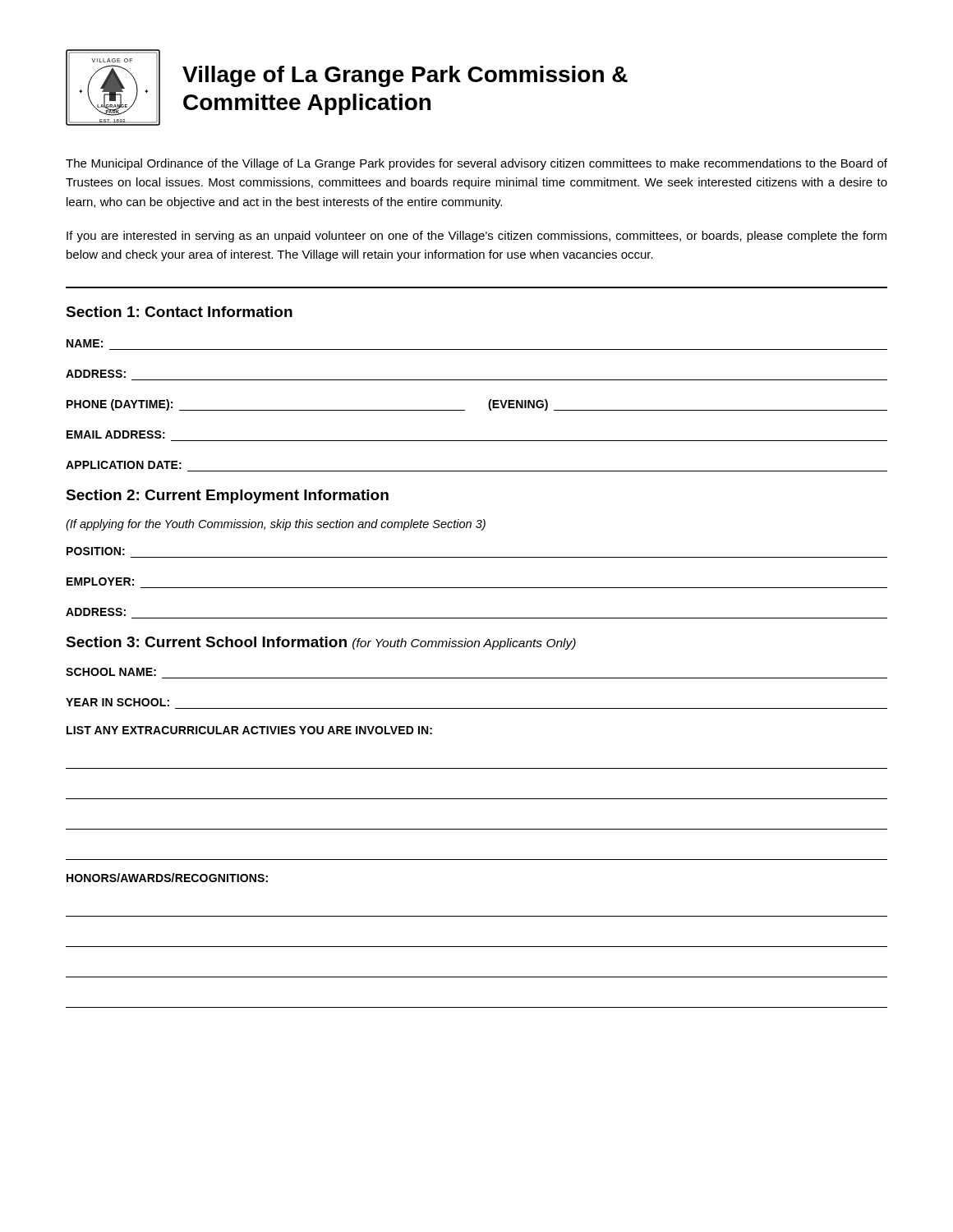Point to the passage starting "SCHOOL NAME:"

pyautogui.click(x=476, y=671)
